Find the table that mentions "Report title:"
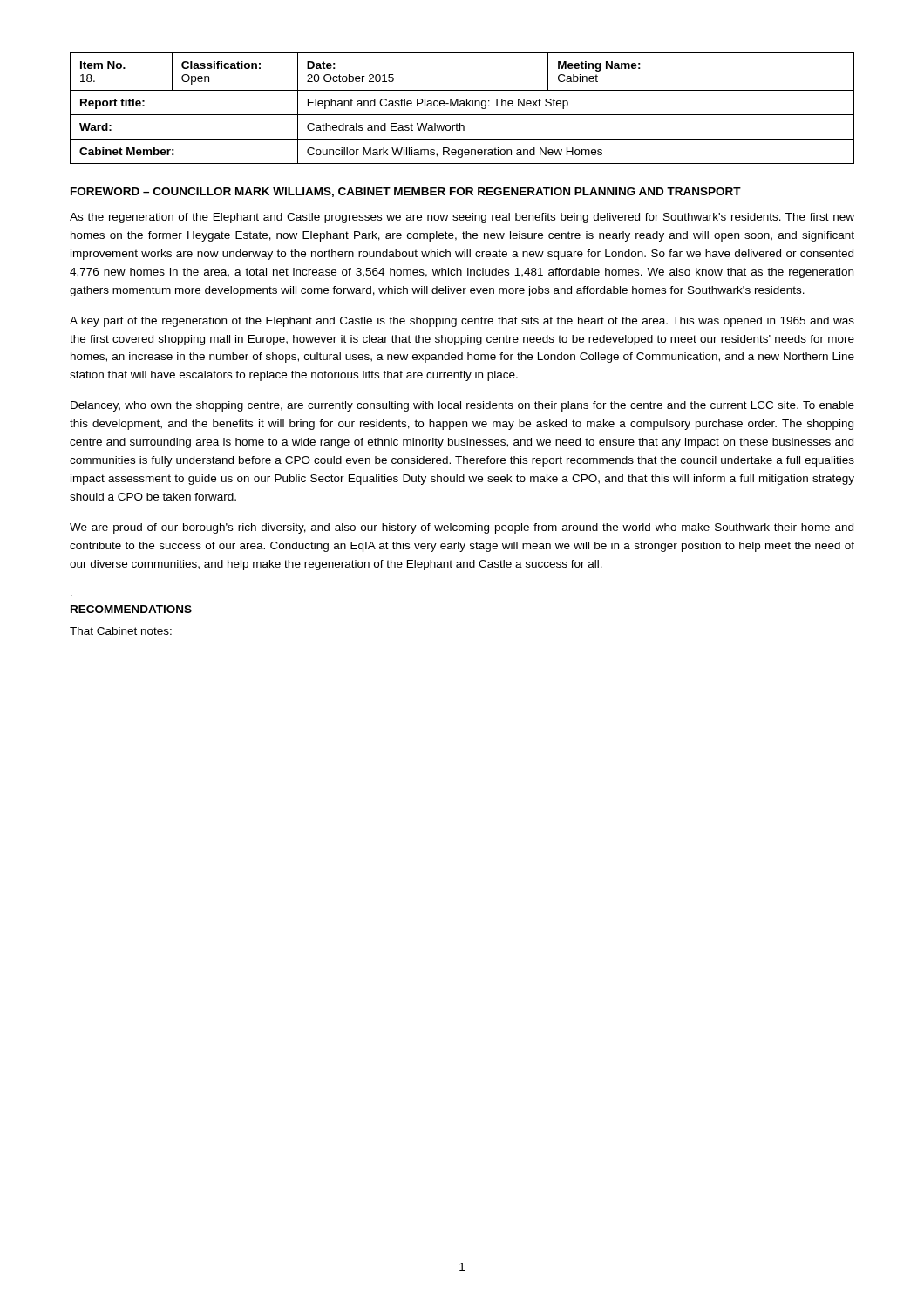This screenshot has height=1308, width=924. tap(462, 108)
